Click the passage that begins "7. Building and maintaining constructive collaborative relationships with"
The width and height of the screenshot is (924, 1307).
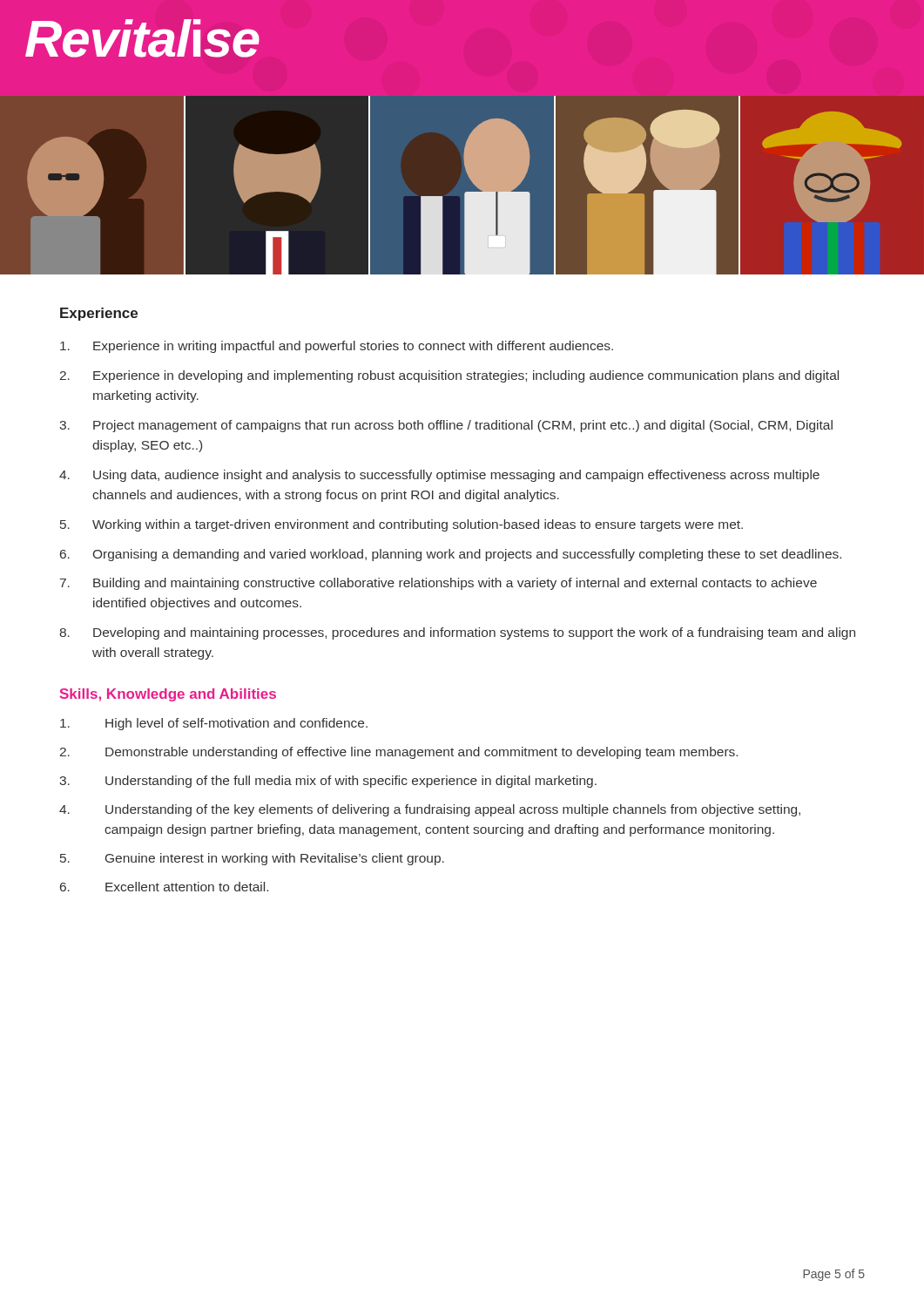[x=460, y=594]
